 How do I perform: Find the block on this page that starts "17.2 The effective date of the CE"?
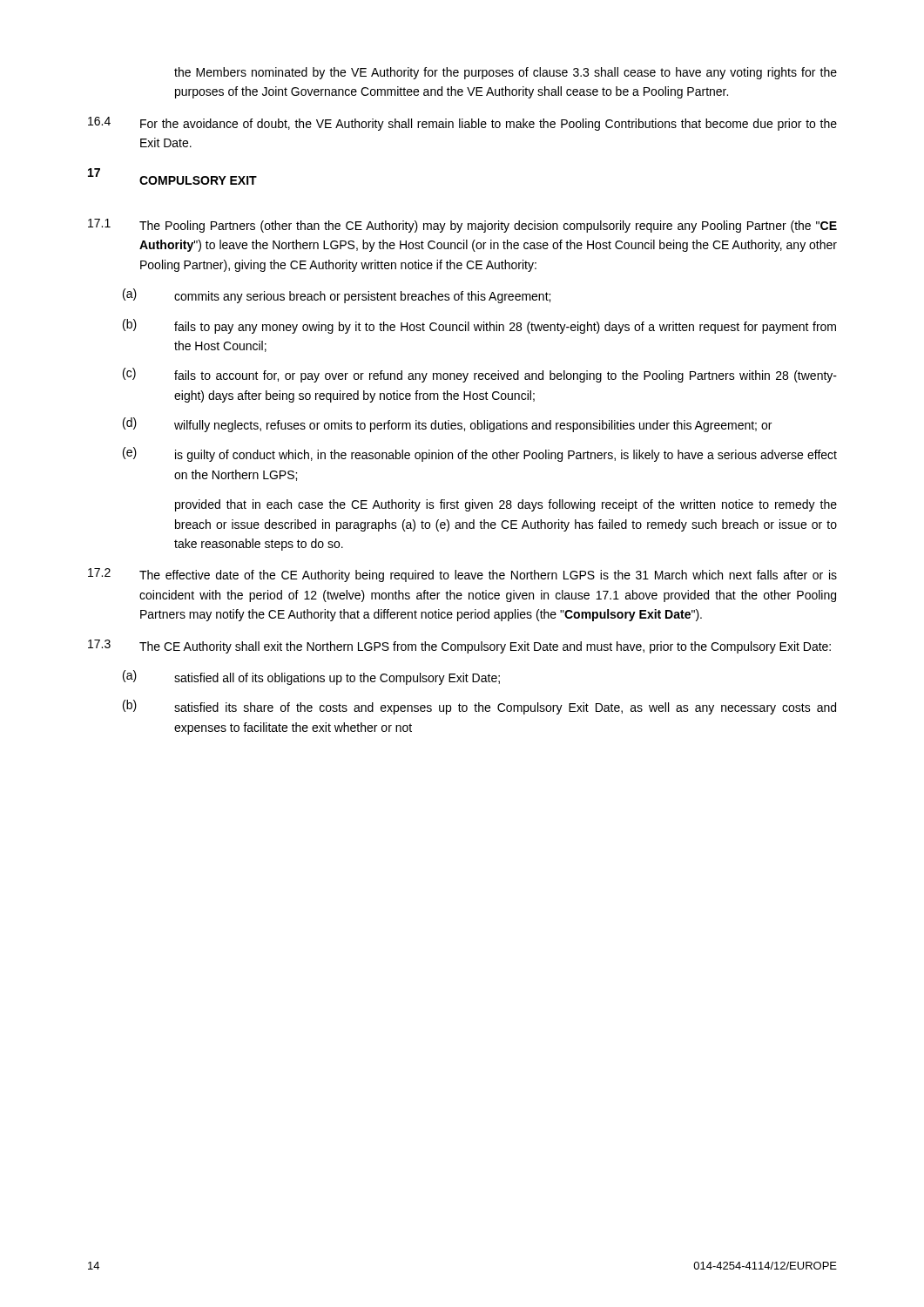[462, 595]
